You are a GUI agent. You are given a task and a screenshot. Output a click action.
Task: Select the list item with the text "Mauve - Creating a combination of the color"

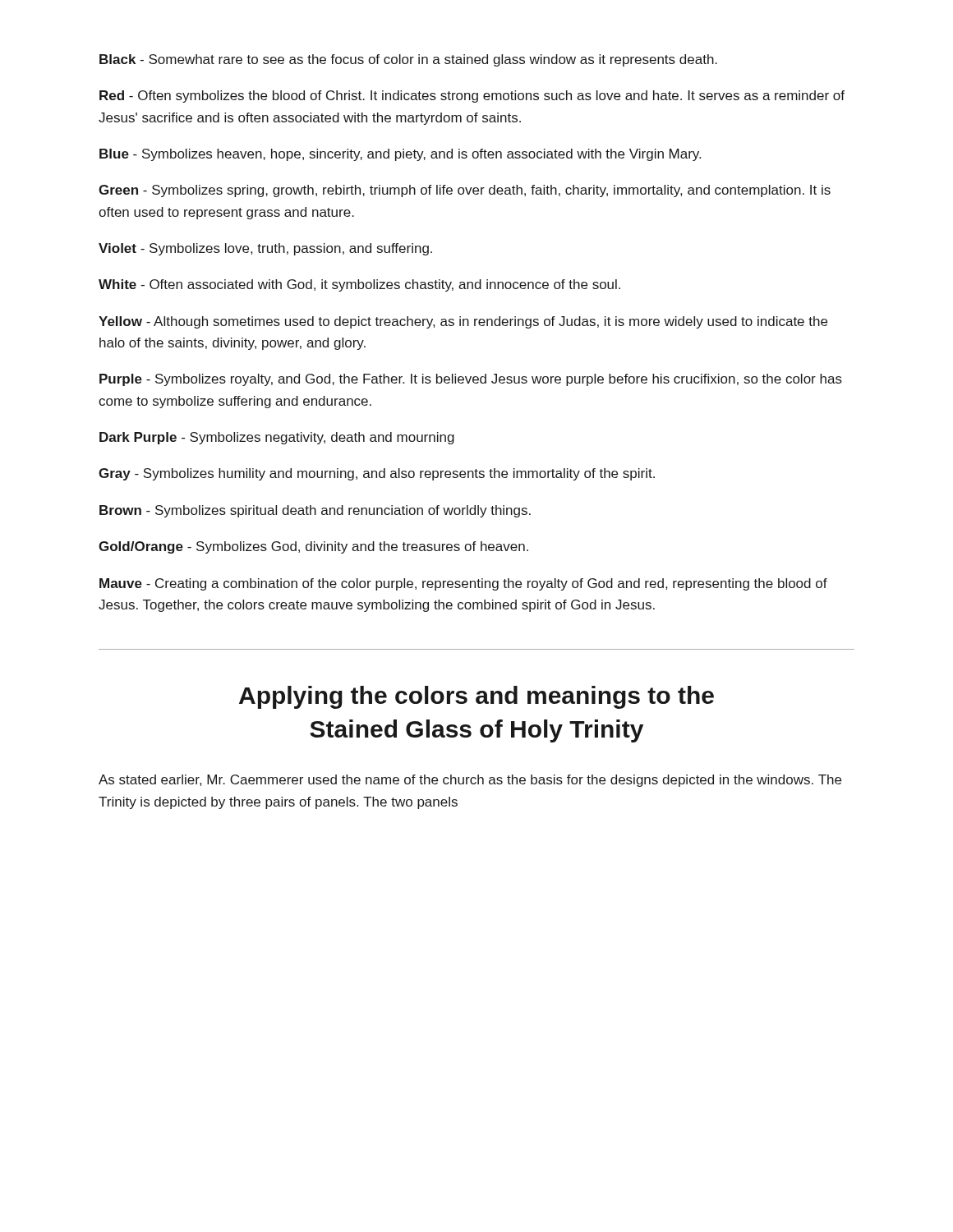point(463,594)
